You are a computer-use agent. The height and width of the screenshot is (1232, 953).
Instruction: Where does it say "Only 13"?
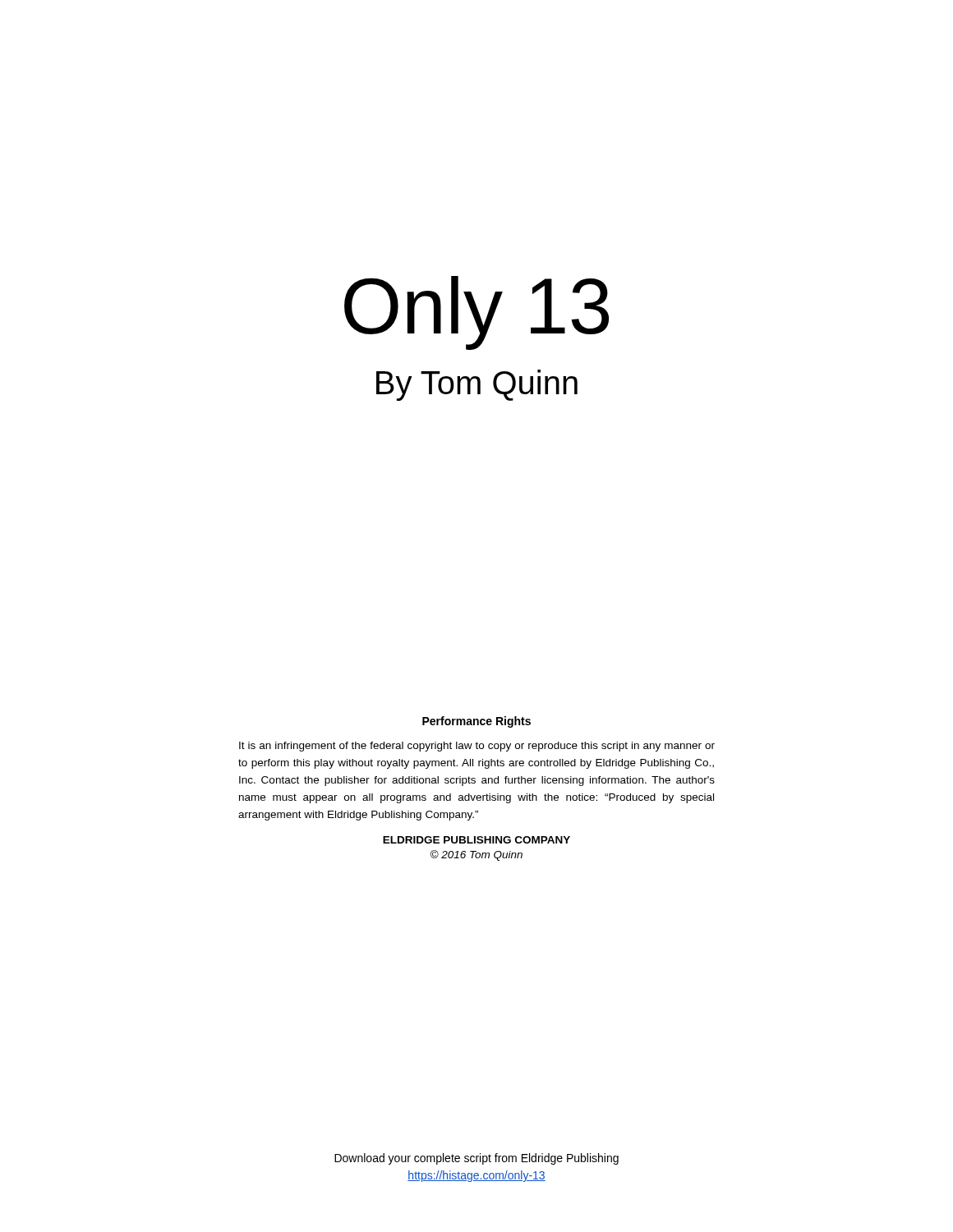point(476,306)
